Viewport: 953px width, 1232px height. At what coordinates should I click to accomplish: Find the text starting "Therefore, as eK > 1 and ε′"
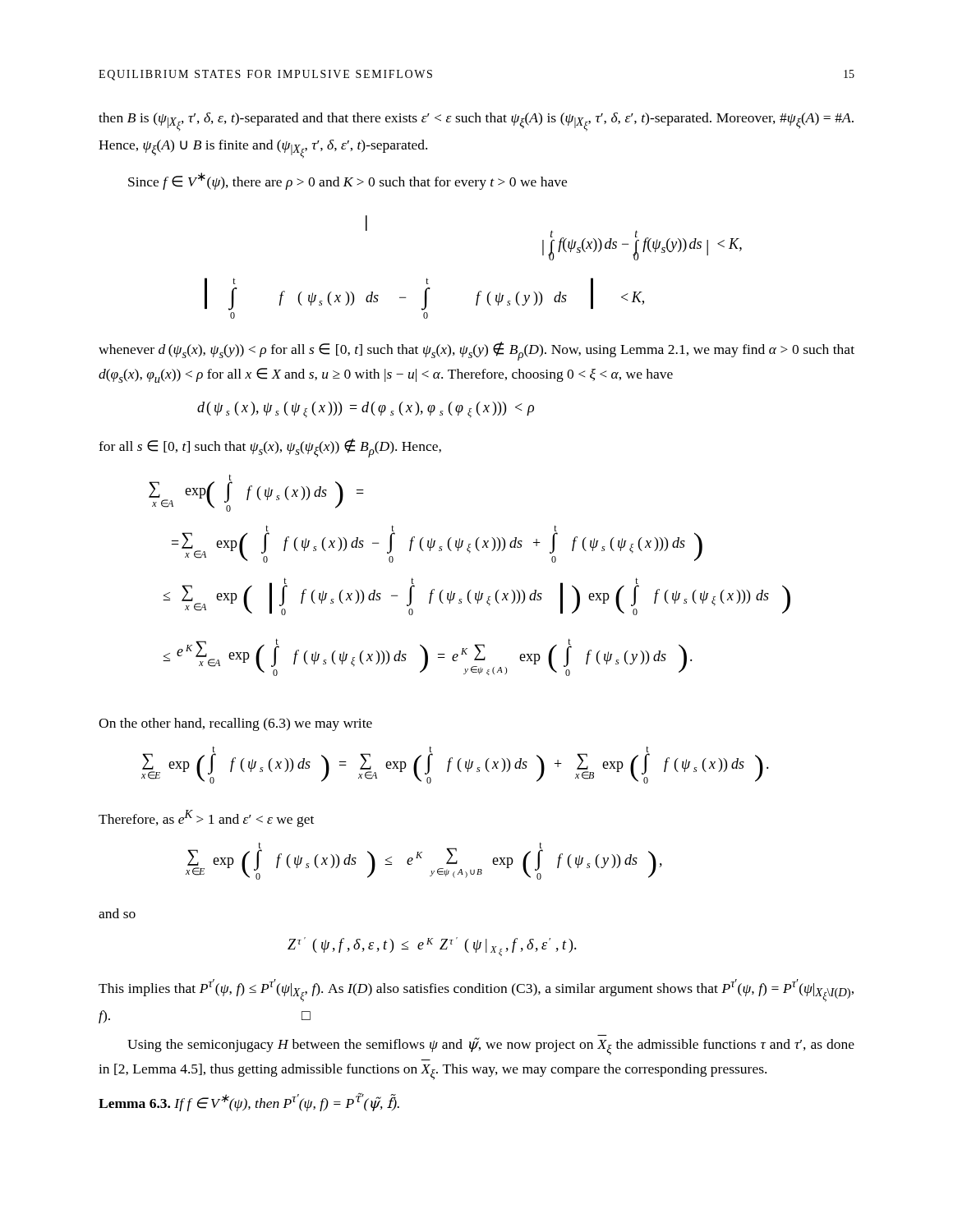206,818
